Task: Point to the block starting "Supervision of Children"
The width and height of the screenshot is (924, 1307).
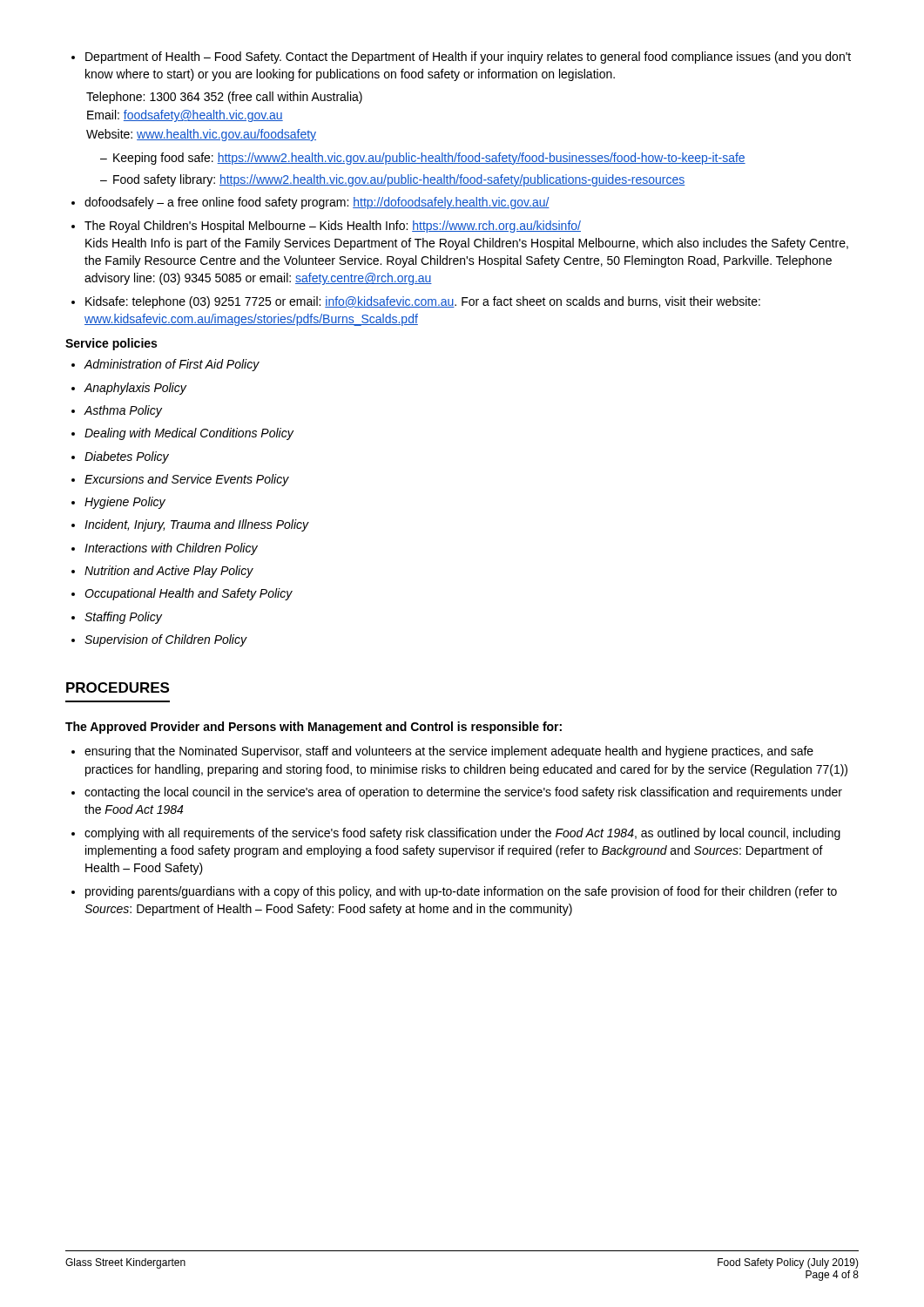Action: pyautogui.click(x=165, y=639)
